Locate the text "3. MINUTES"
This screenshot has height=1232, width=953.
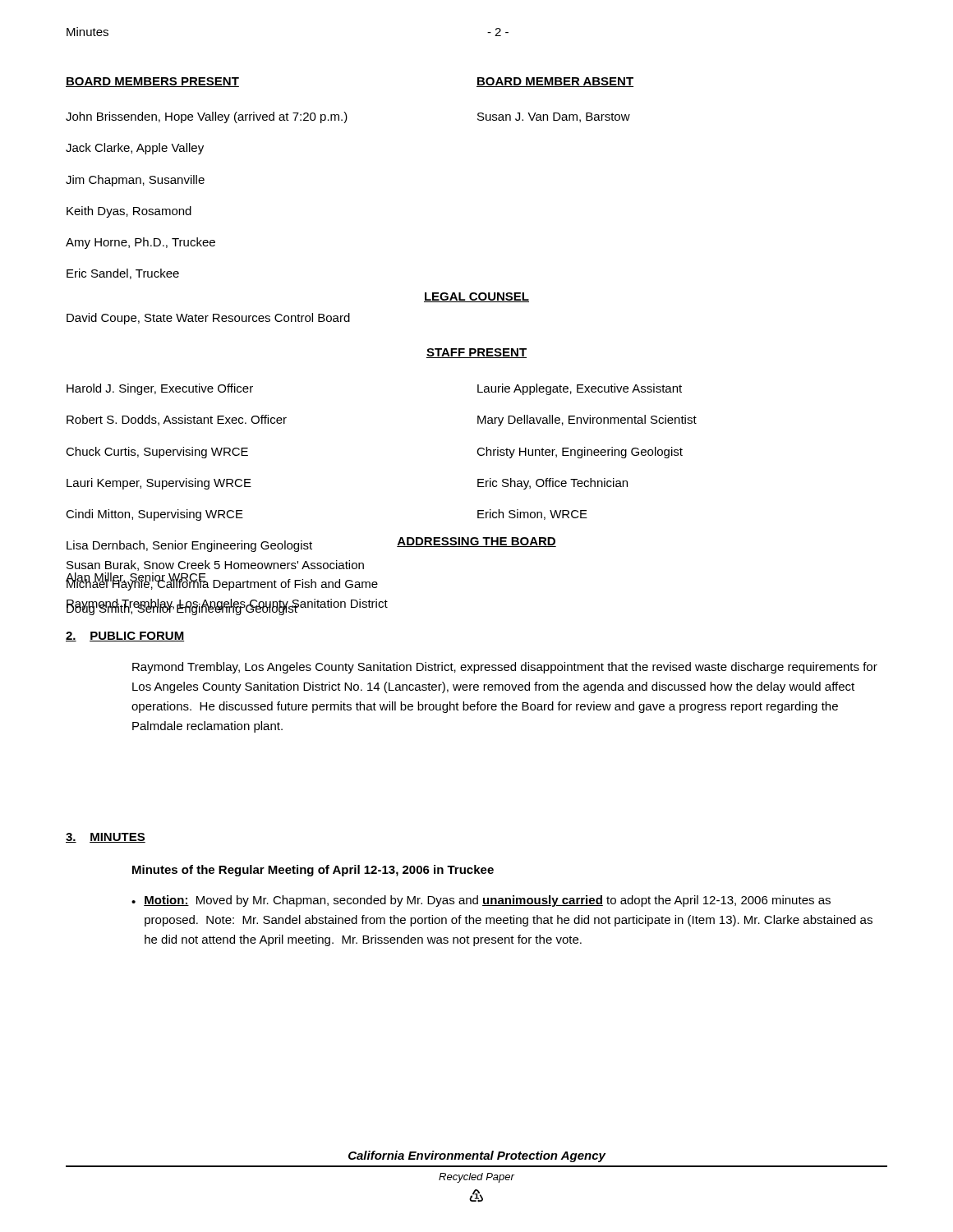pyautogui.click(x=105, y=837)
